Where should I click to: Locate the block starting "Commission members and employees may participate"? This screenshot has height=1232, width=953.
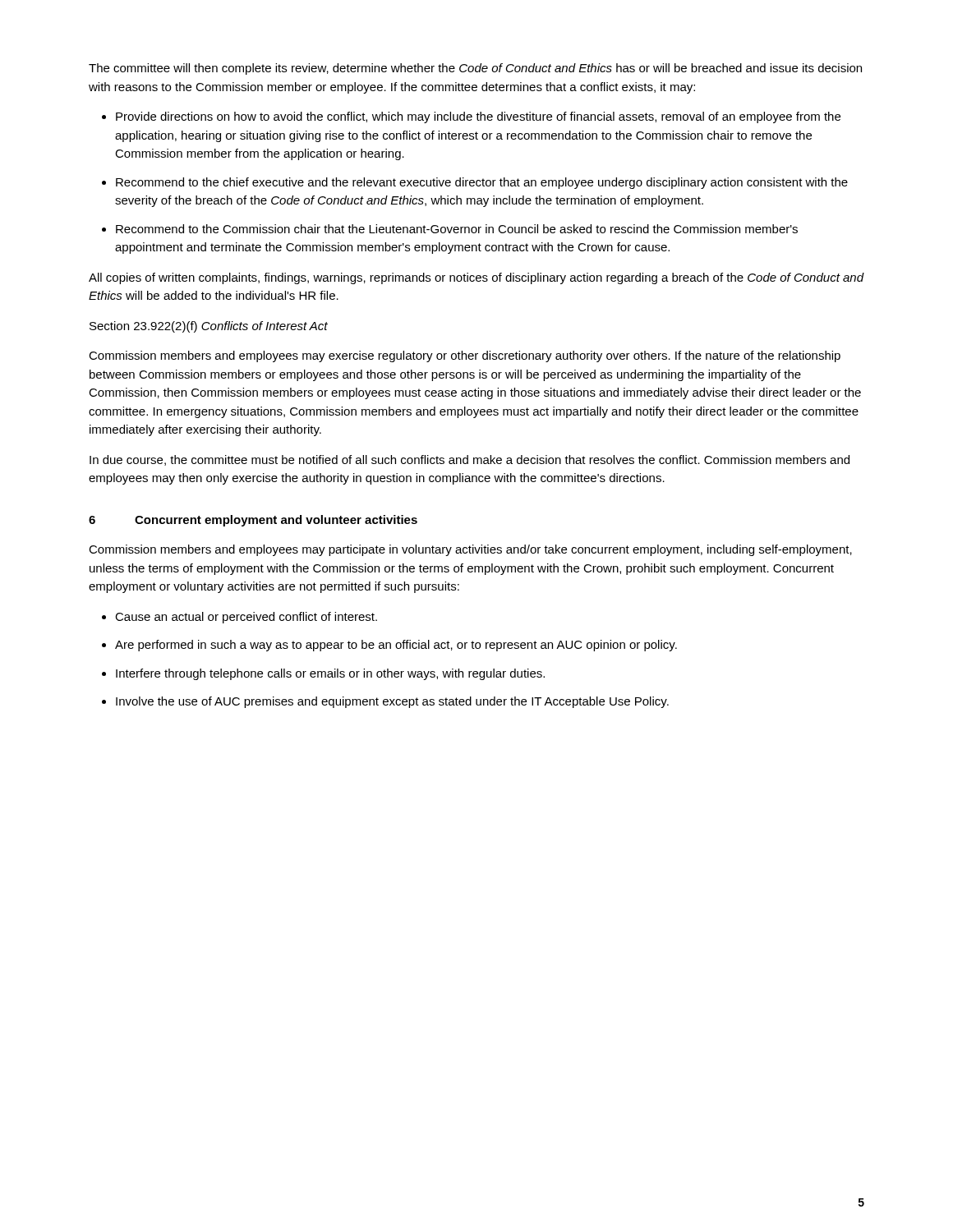tap(476, 568)
